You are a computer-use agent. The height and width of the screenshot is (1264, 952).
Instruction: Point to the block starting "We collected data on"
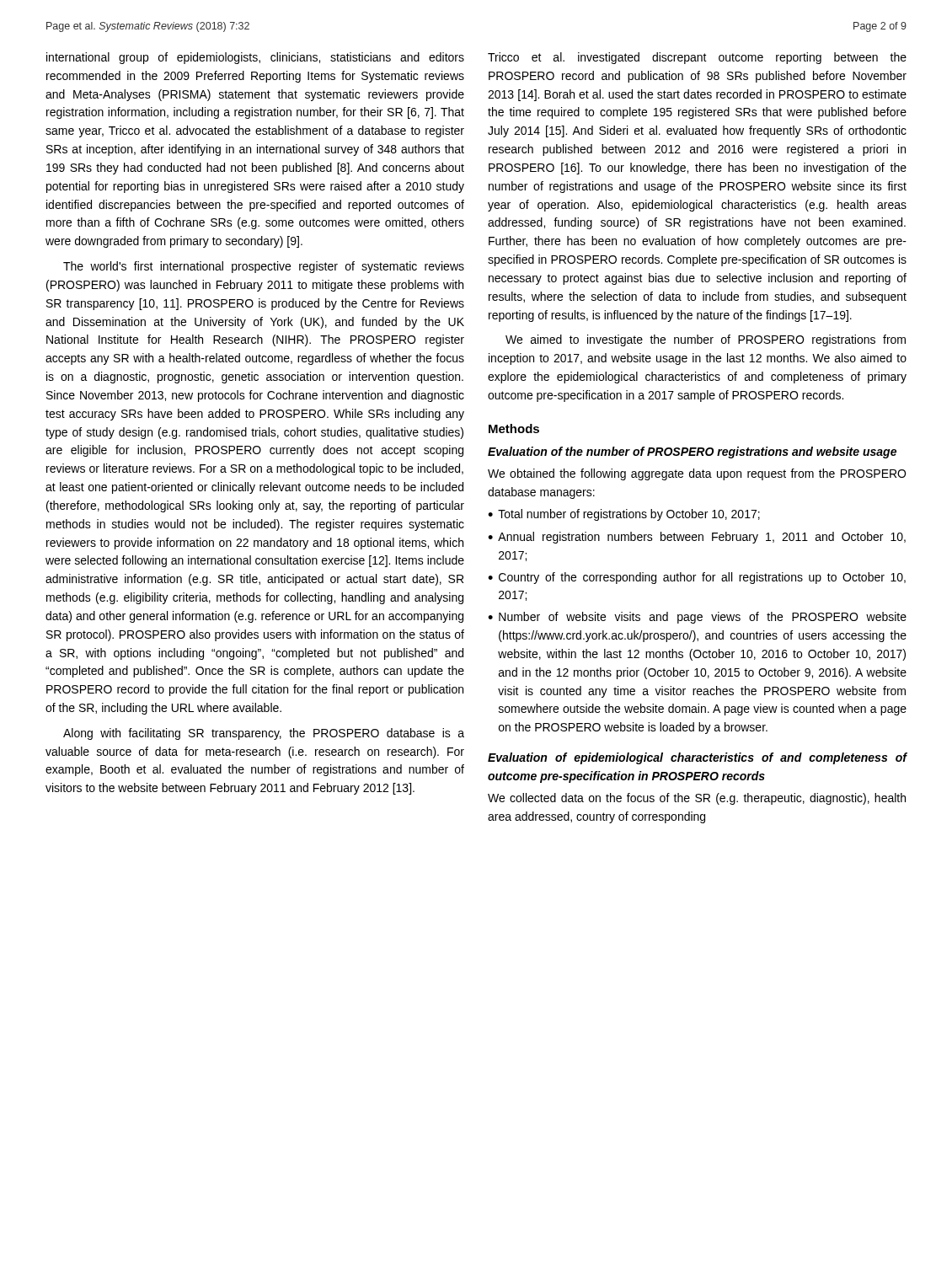click(x=697, y=808)
